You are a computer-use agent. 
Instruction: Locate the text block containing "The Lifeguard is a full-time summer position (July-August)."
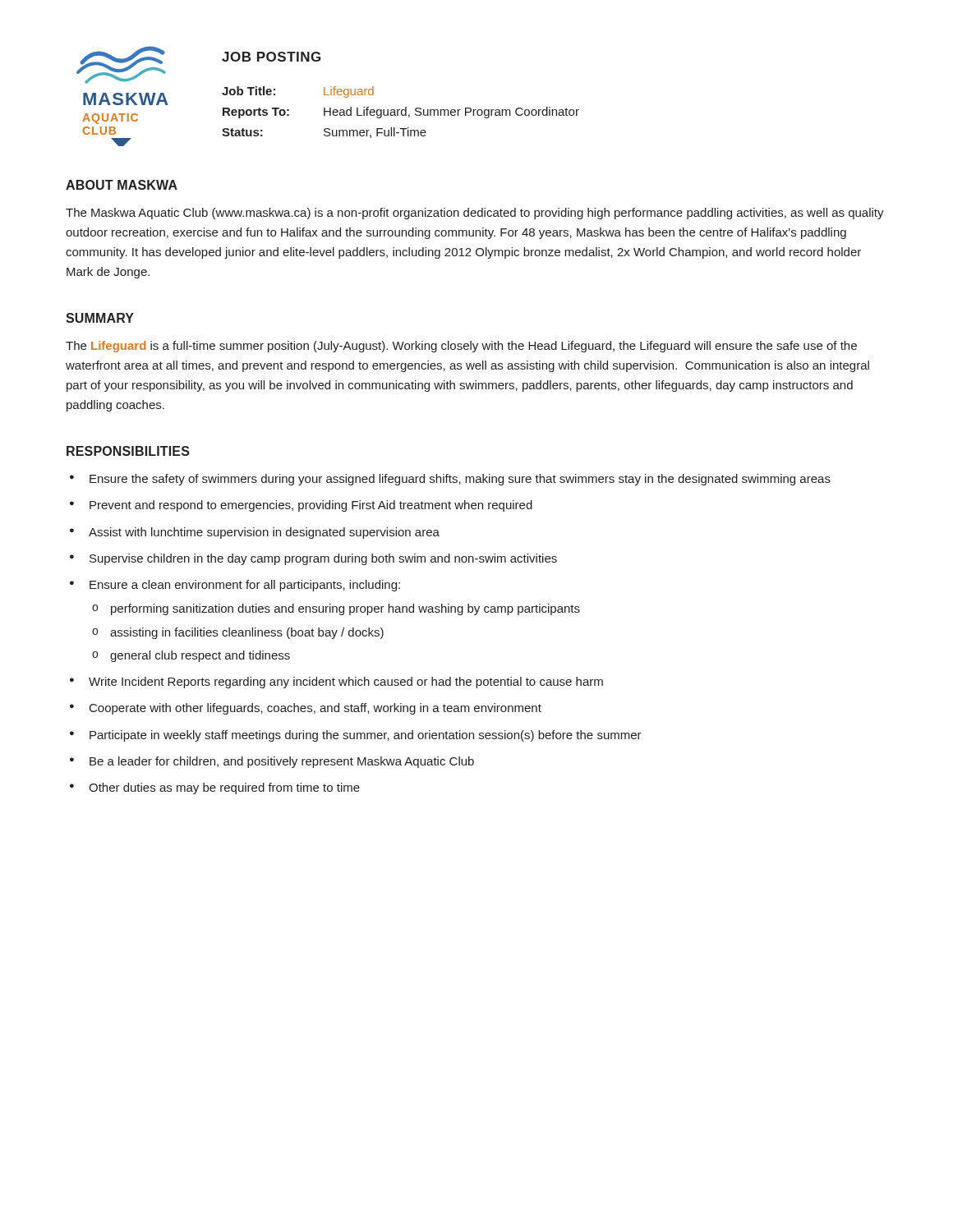468,375
